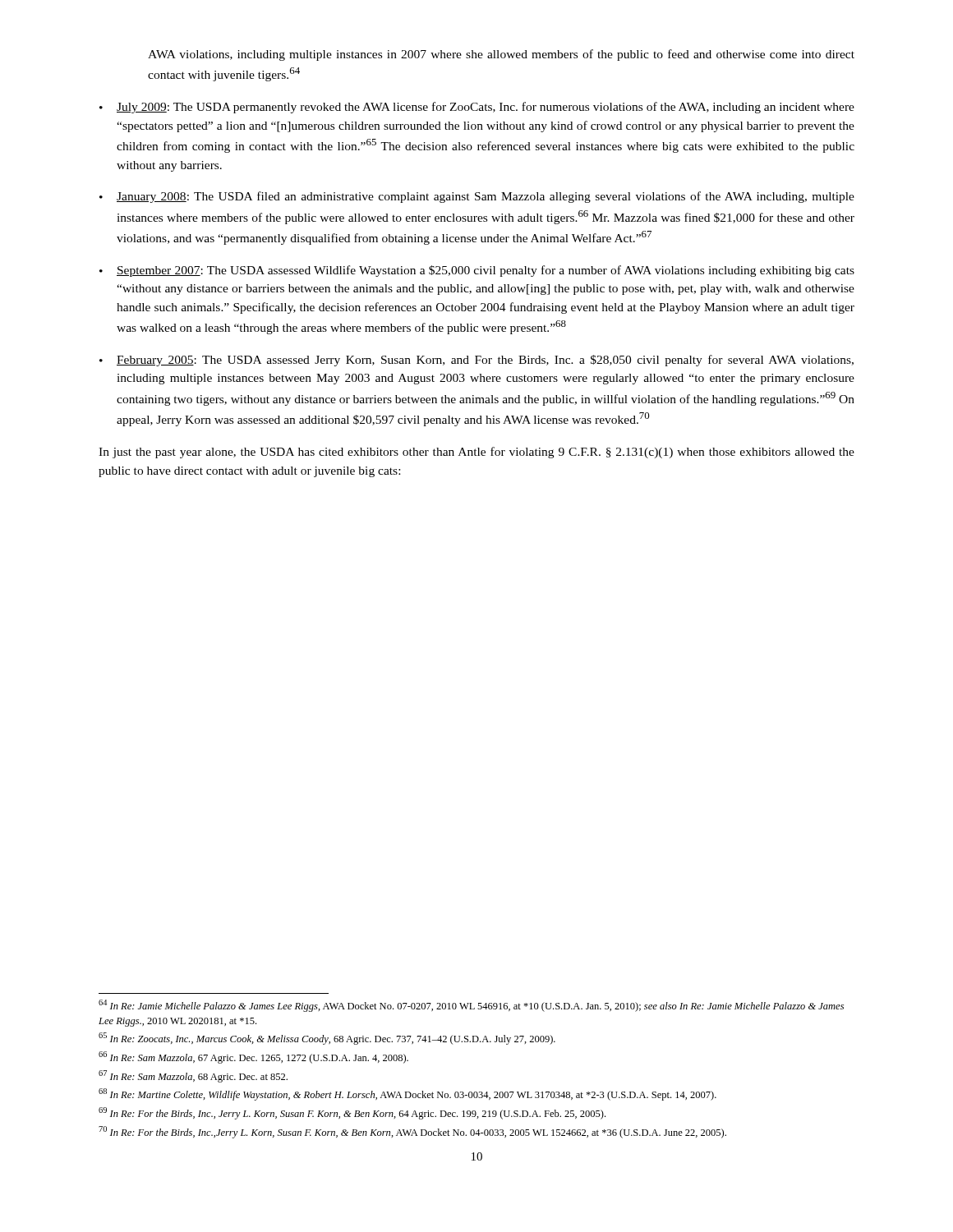Select the footnote containing "64 In Re:"
This screenshot has width=953, height=1232.
click(471, 1012)
